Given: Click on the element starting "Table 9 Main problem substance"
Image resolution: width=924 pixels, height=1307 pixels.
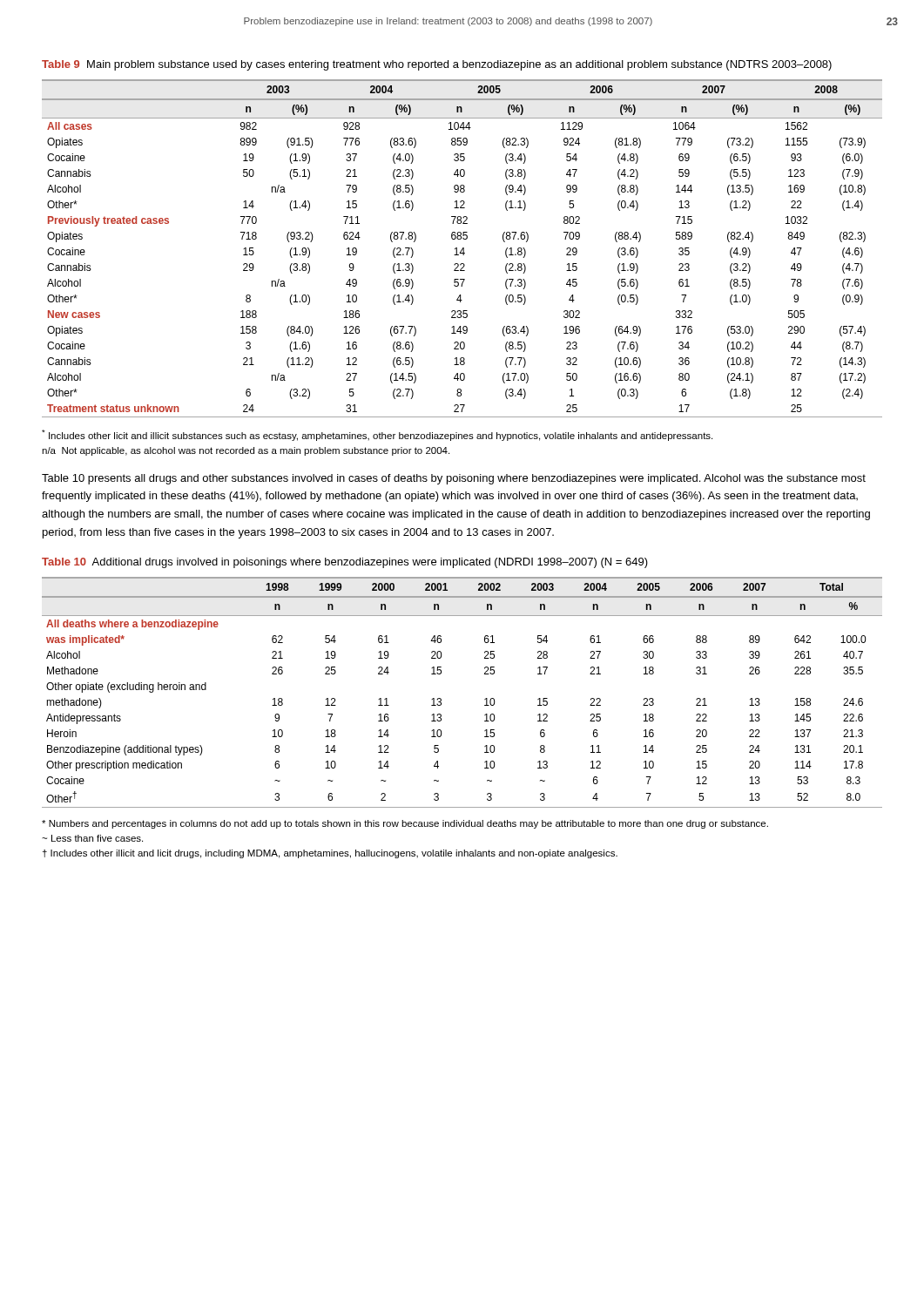Looking at the screenshot, I should click(x=437, y=64).
